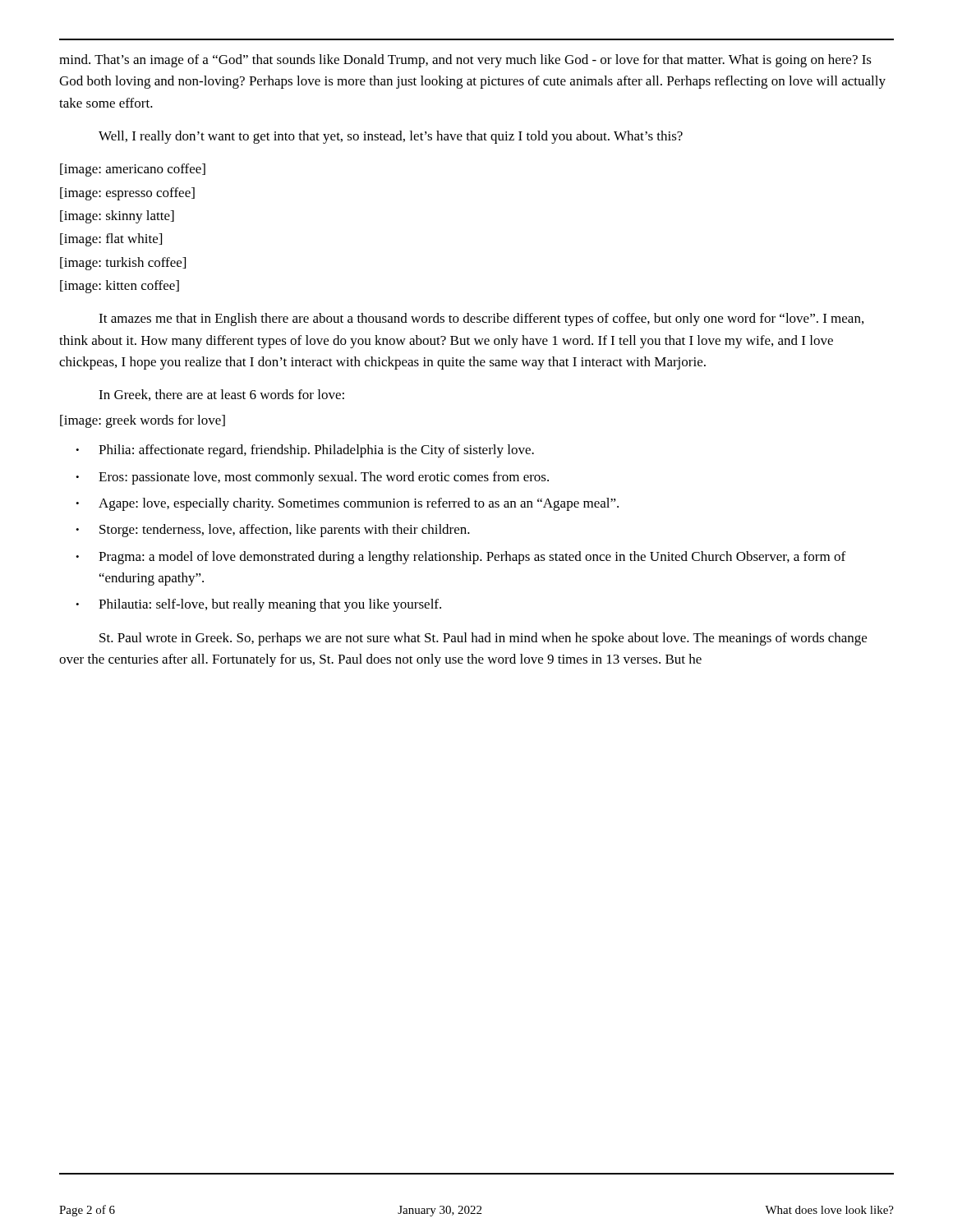Select the text starting "• Storge: tenderness, love, affection,"
Image resolution: width=953 pixels, height=1232 pixels.
coord(273,531)
